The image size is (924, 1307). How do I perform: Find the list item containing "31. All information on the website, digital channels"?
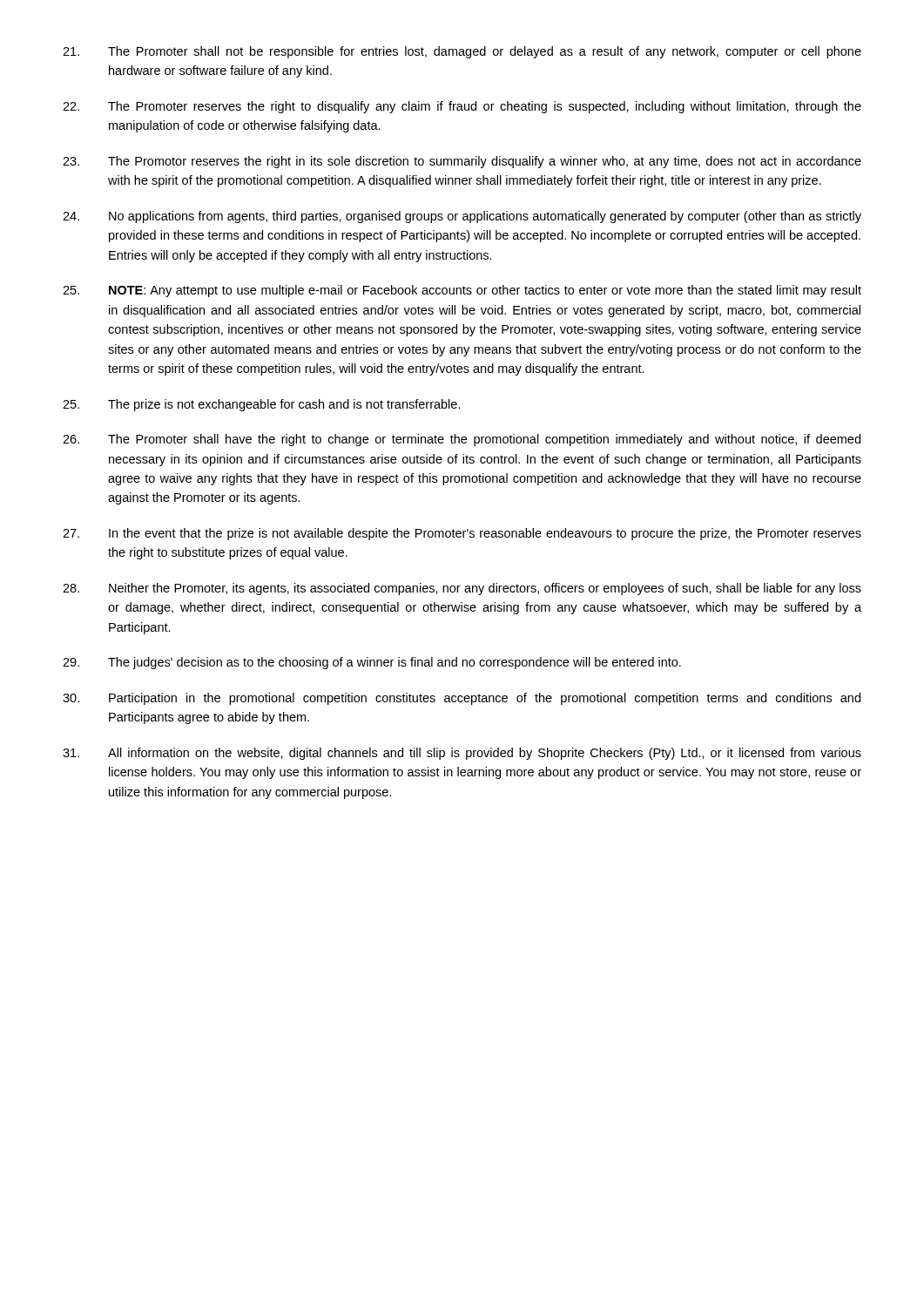(x=462, y=772)
